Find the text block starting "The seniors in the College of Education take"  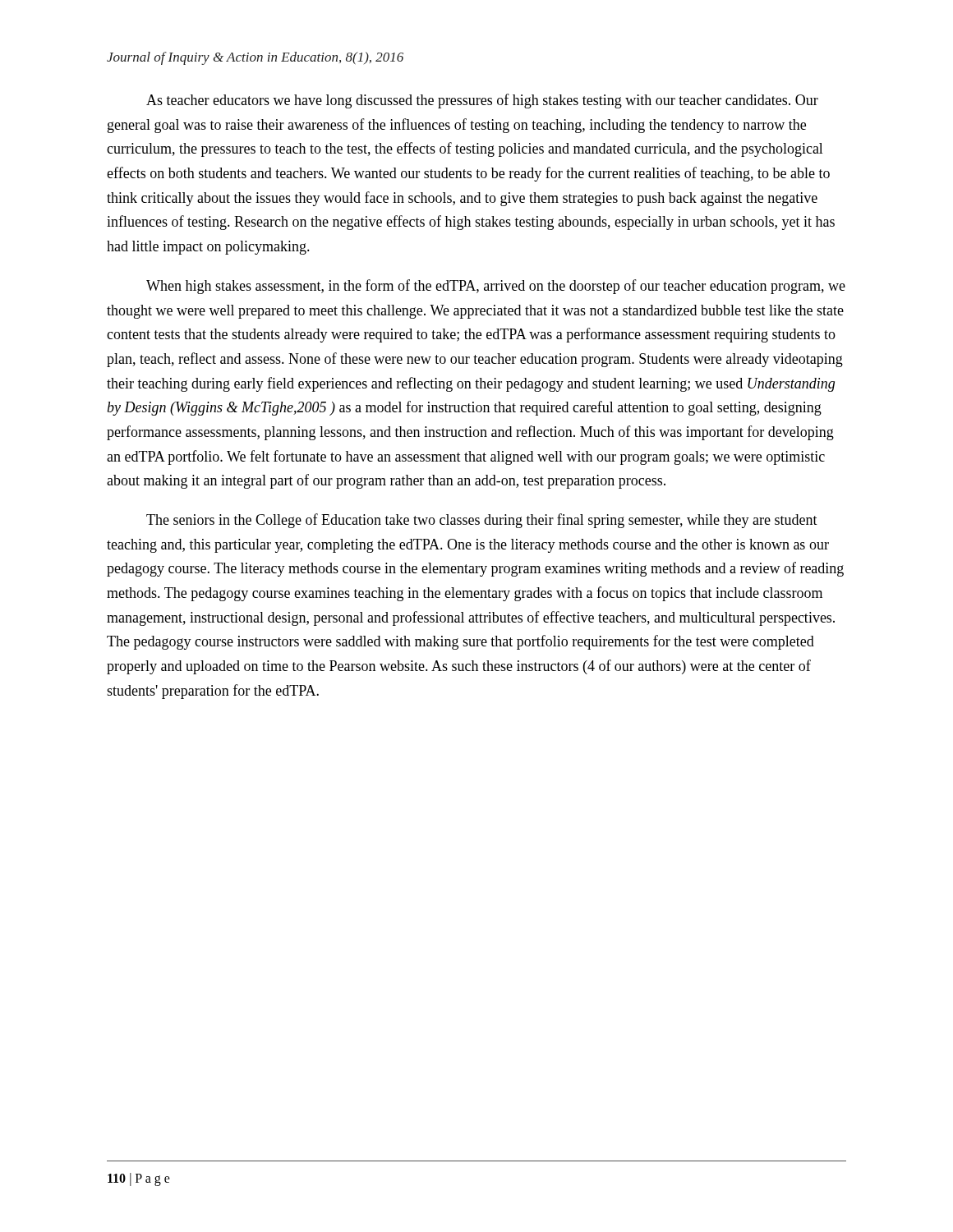475,605
